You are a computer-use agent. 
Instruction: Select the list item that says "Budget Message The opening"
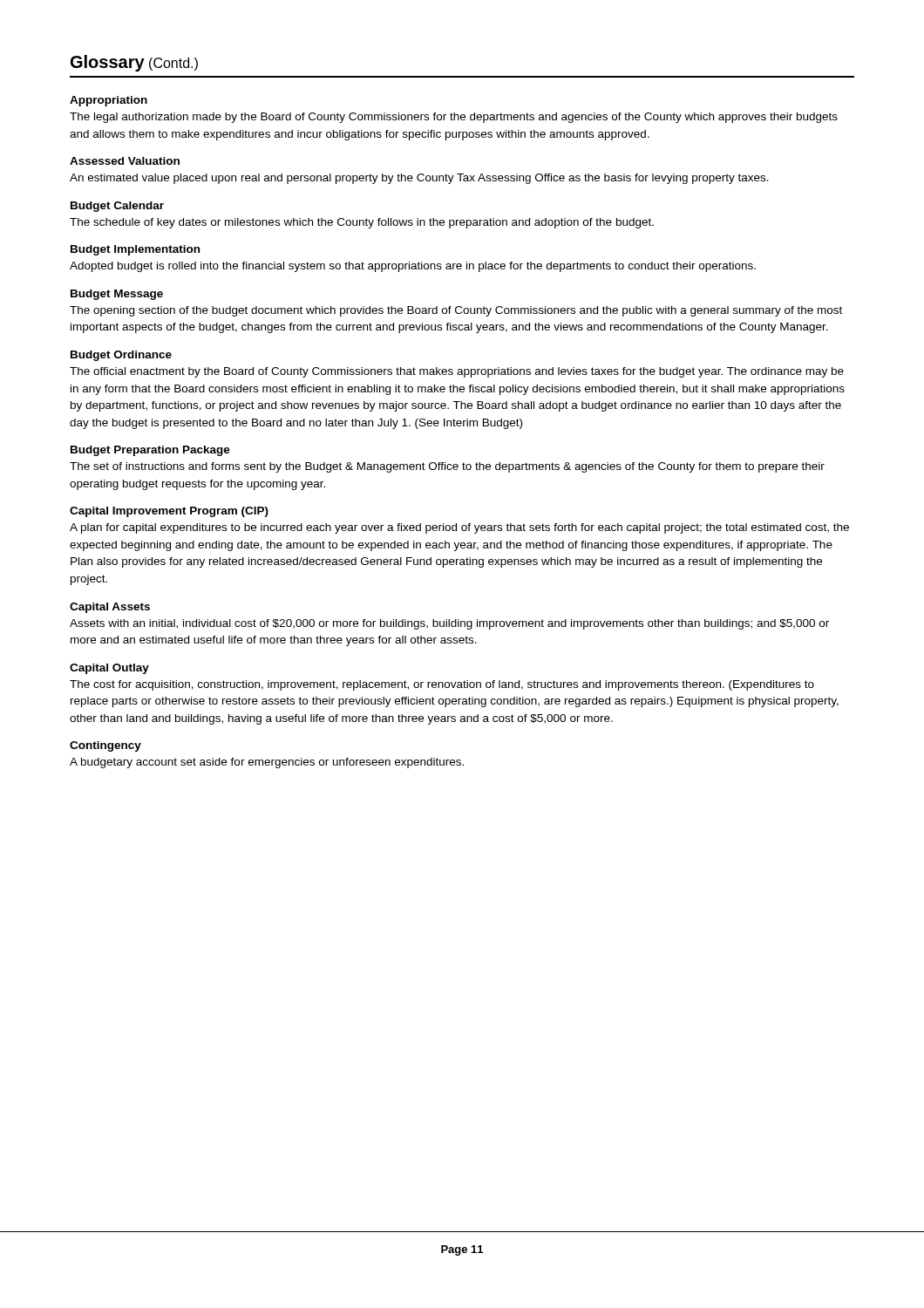pyautogui.click(x=462, y=311)
